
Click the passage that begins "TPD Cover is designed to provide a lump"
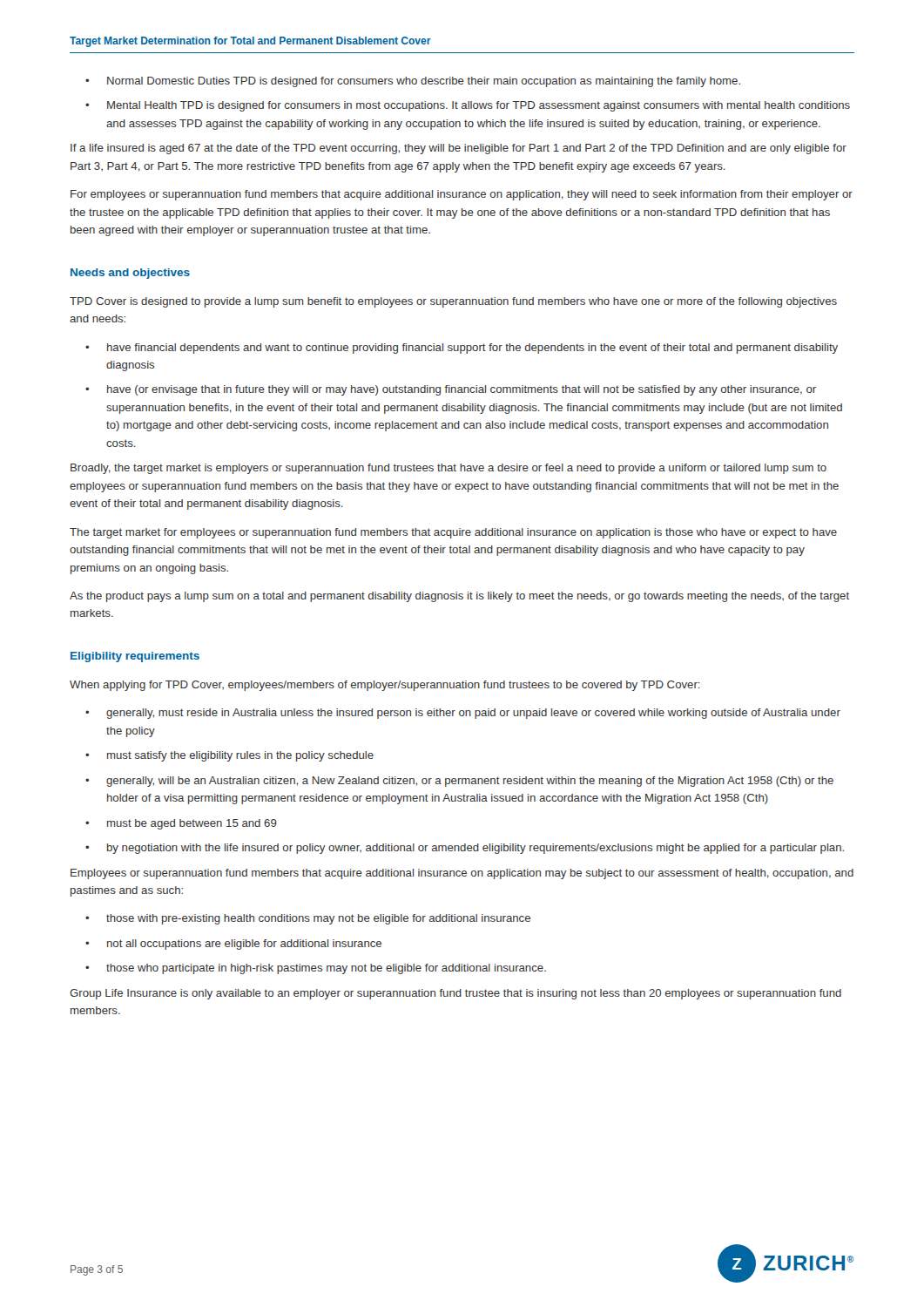click(x=453, y=310)
